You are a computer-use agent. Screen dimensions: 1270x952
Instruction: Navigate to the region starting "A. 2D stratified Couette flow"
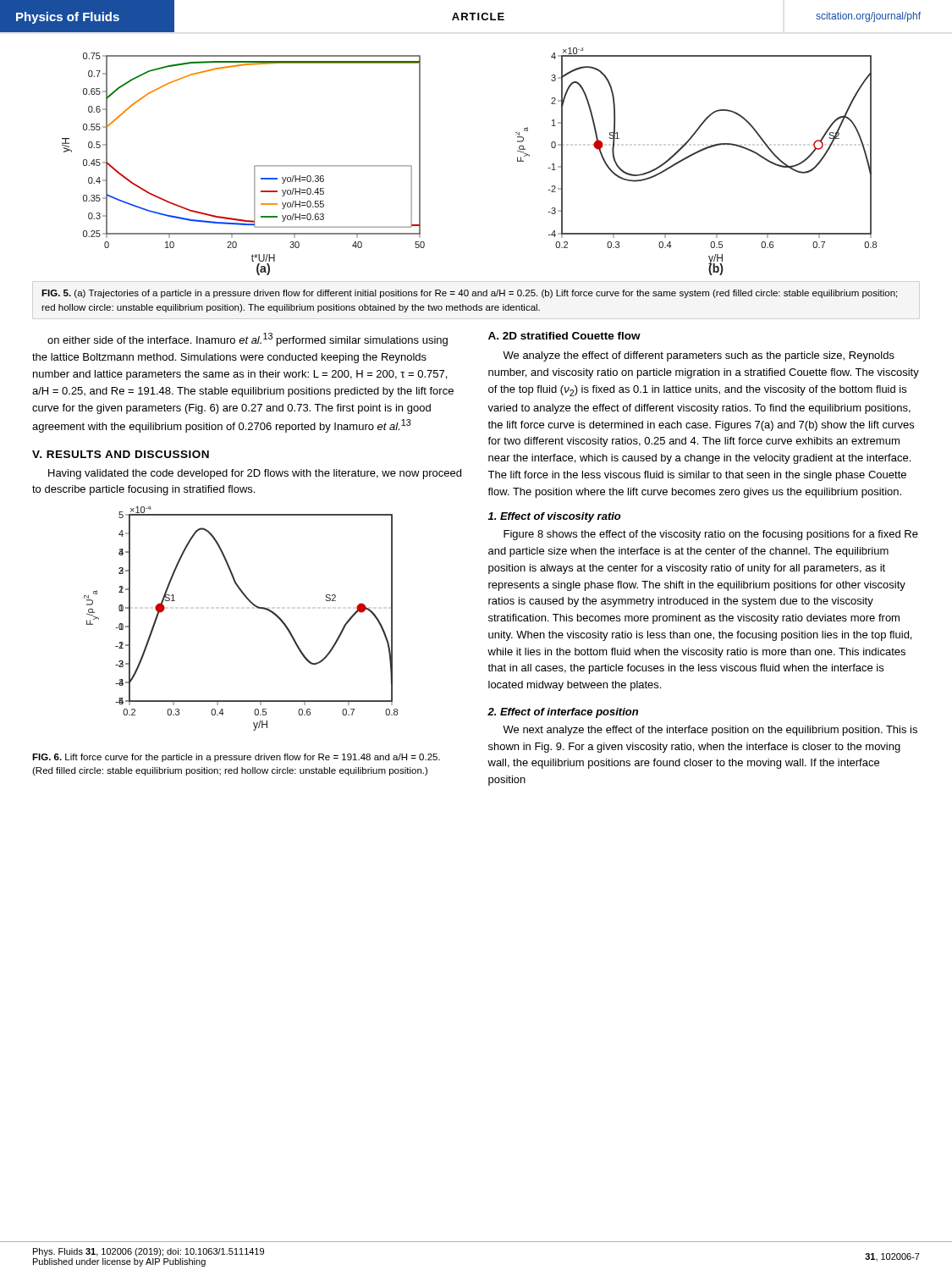(x=564, y=336)
